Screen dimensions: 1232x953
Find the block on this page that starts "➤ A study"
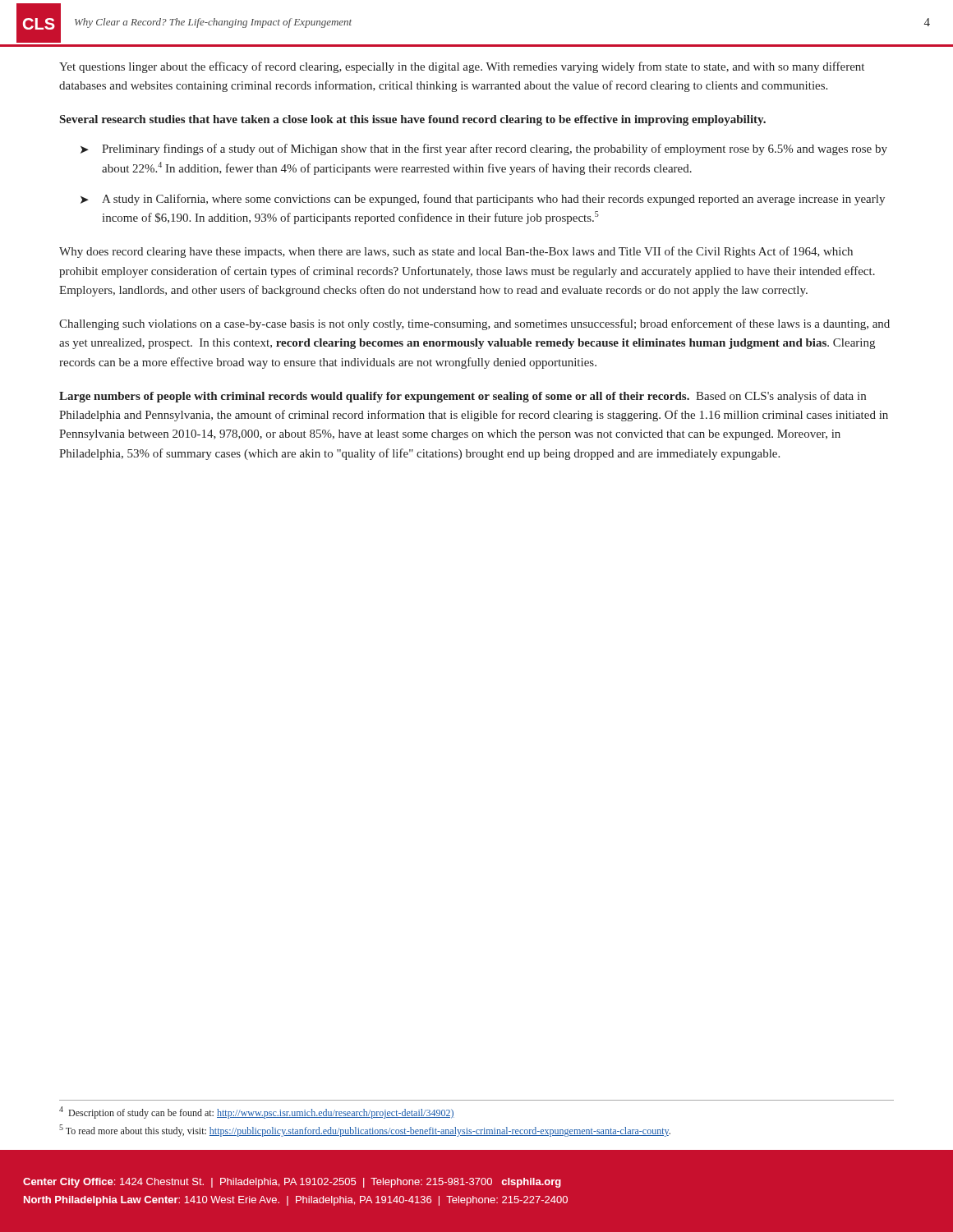(486, 209)
